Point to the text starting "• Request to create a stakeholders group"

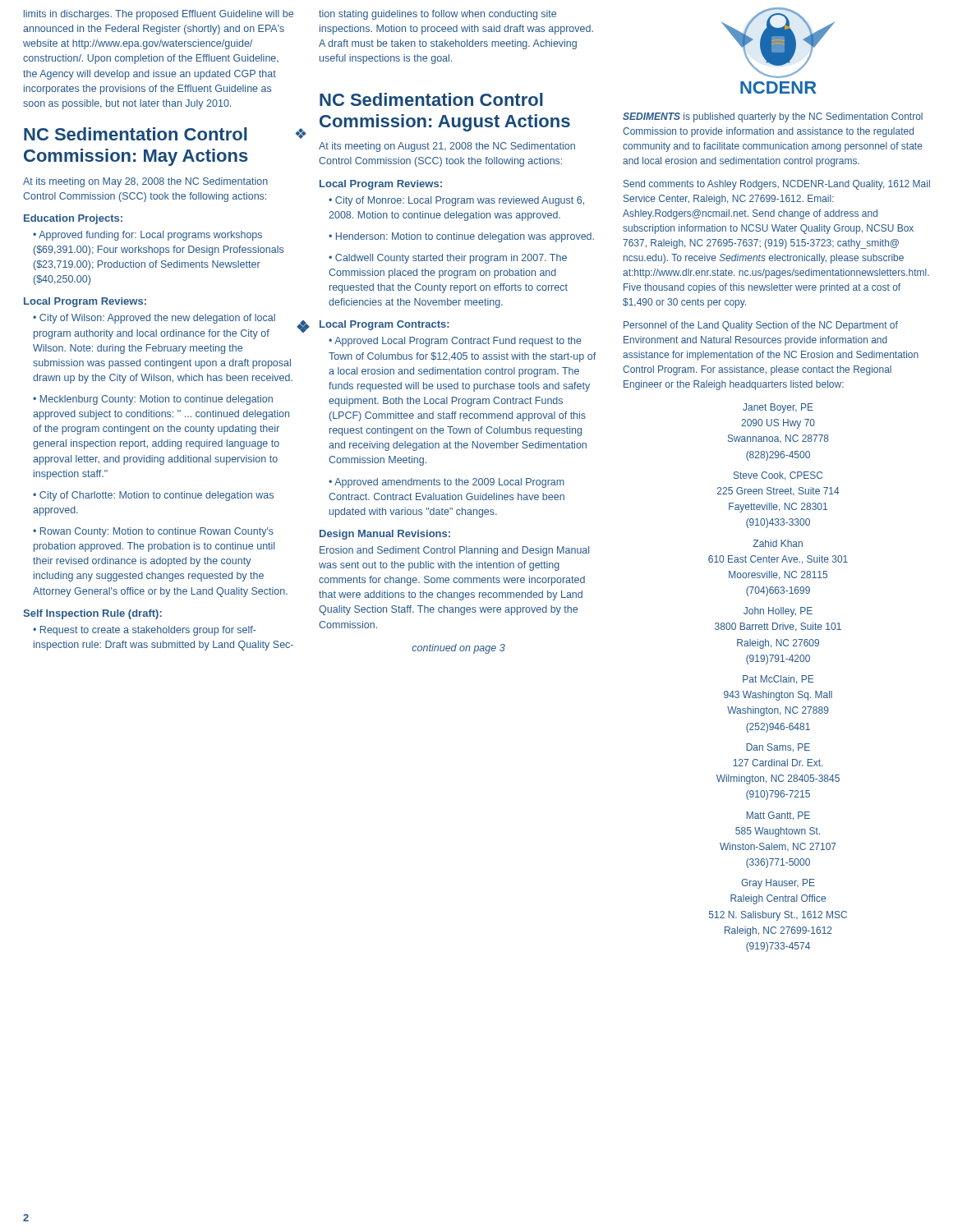pos(163,637)
